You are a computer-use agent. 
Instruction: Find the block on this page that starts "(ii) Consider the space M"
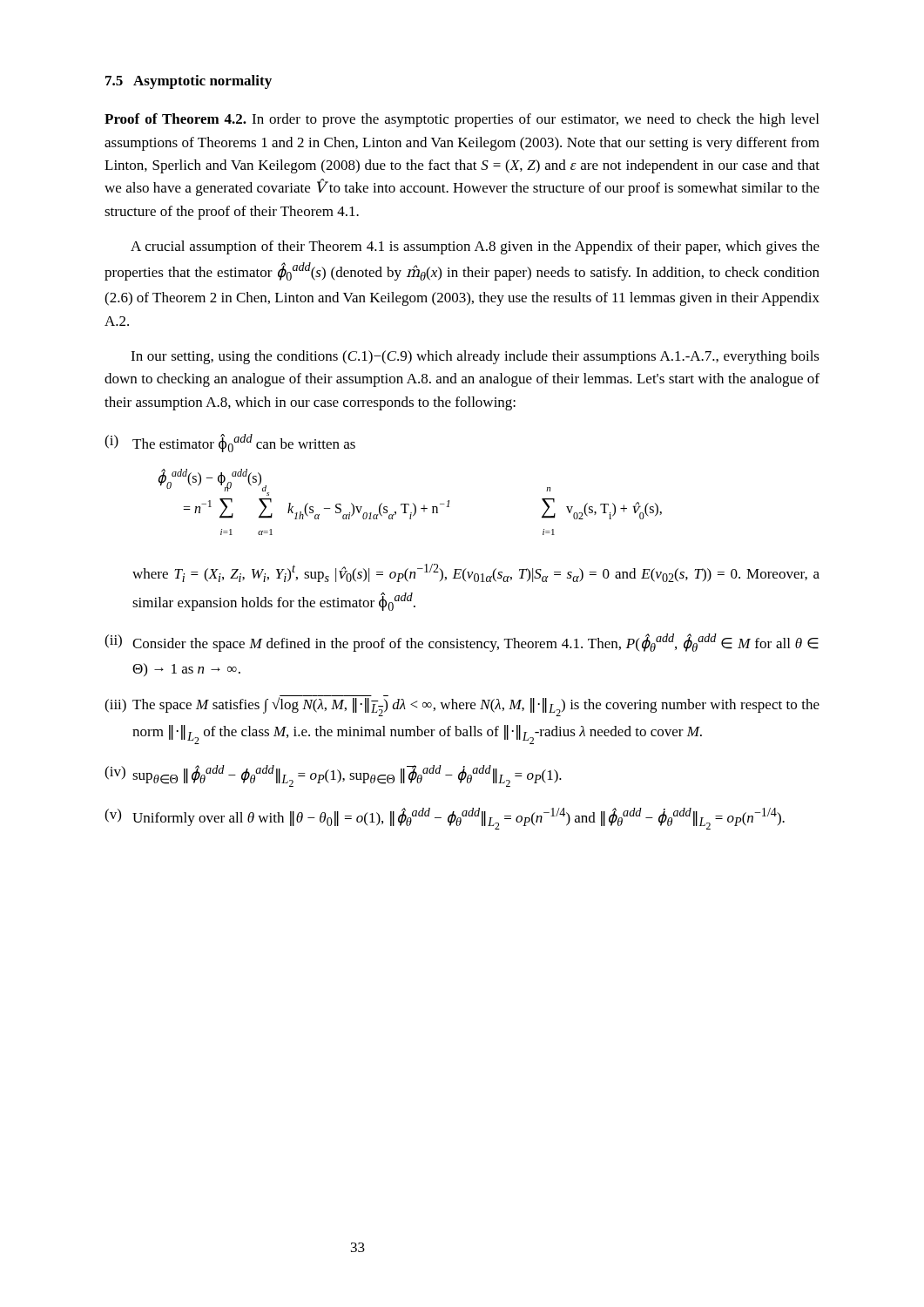coord(462,655)
